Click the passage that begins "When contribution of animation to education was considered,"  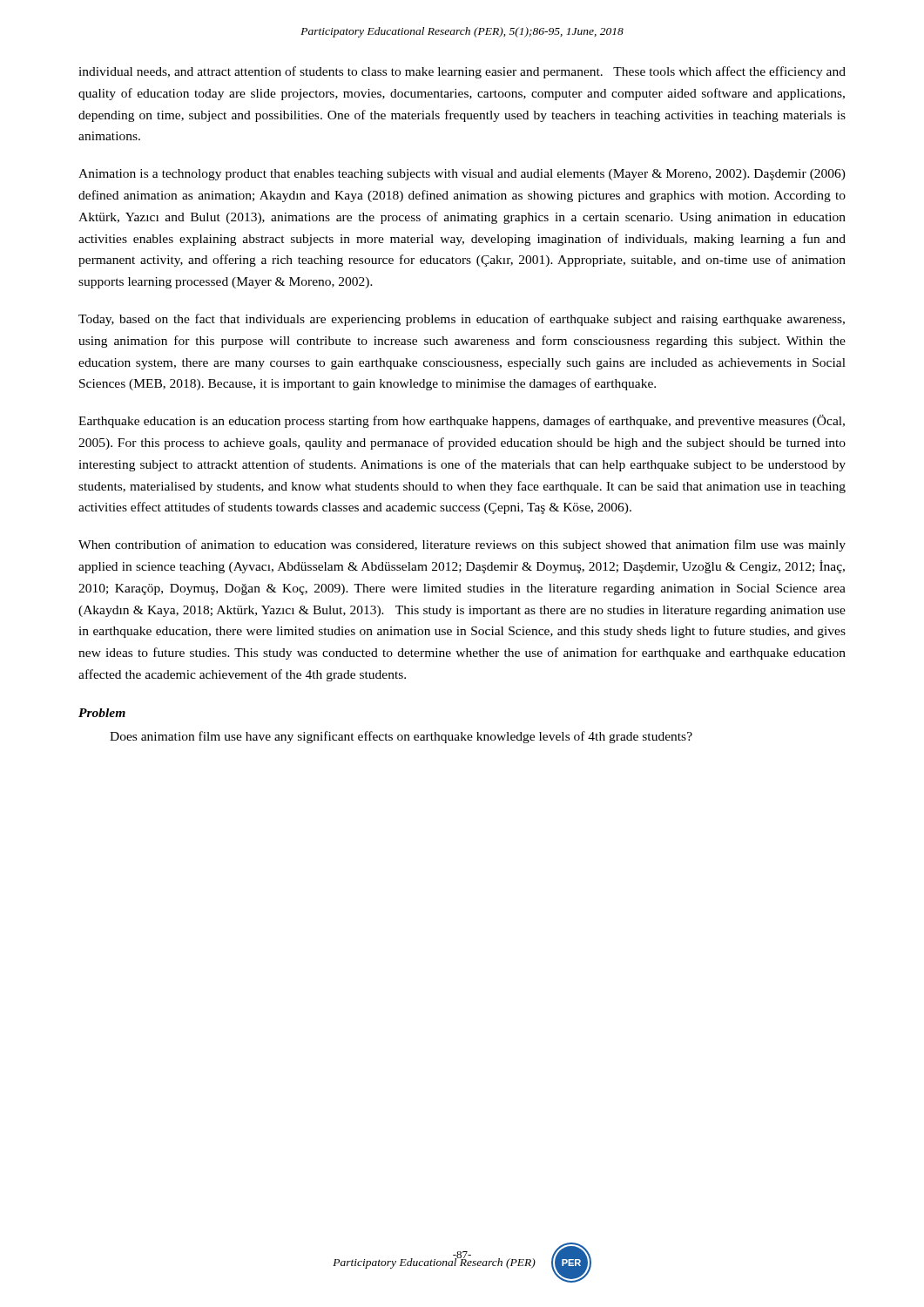click(x=462, y=609)
